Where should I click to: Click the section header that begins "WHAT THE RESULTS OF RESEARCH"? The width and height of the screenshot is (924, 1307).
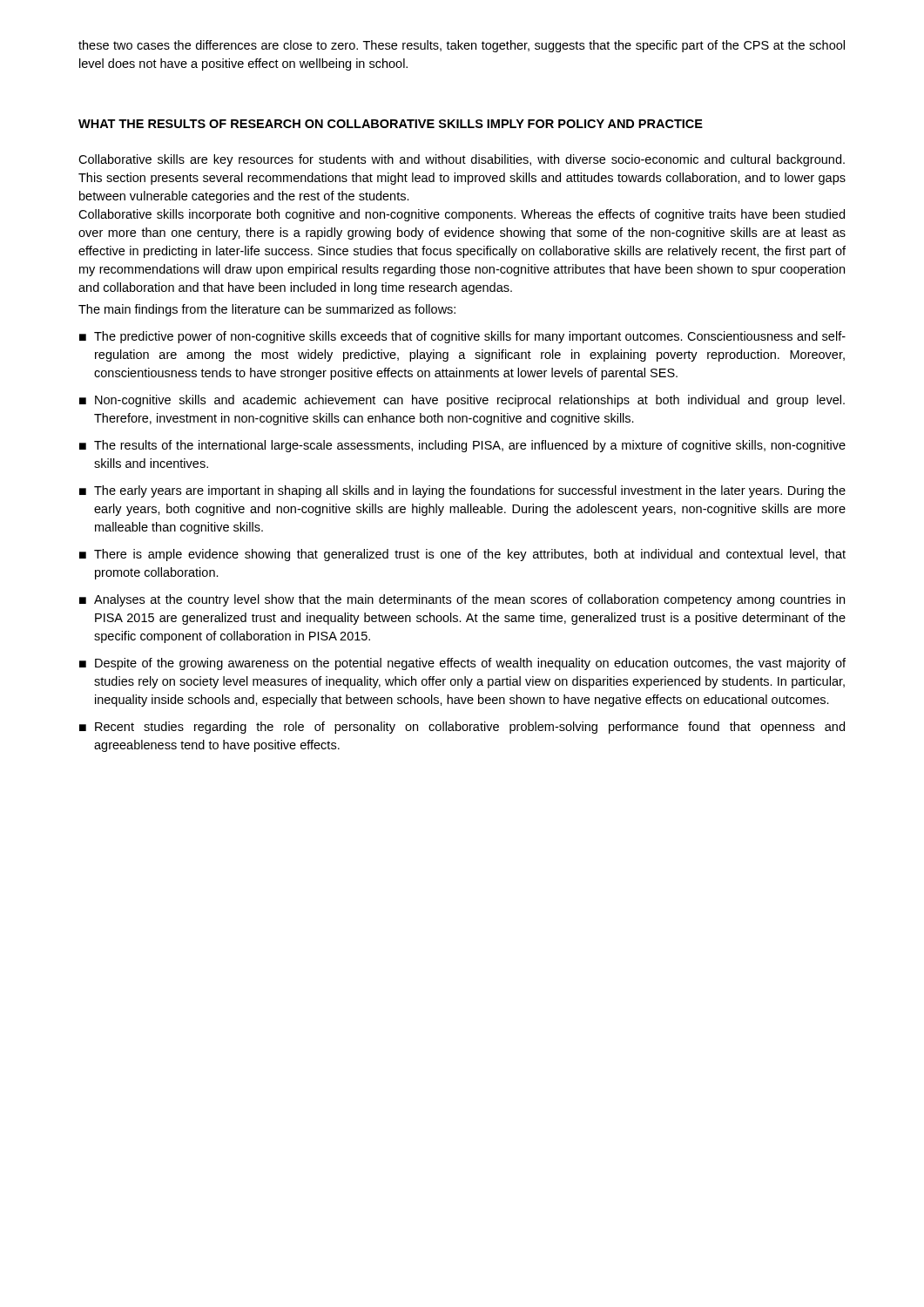pyautogui.click(x=391, y=124)
